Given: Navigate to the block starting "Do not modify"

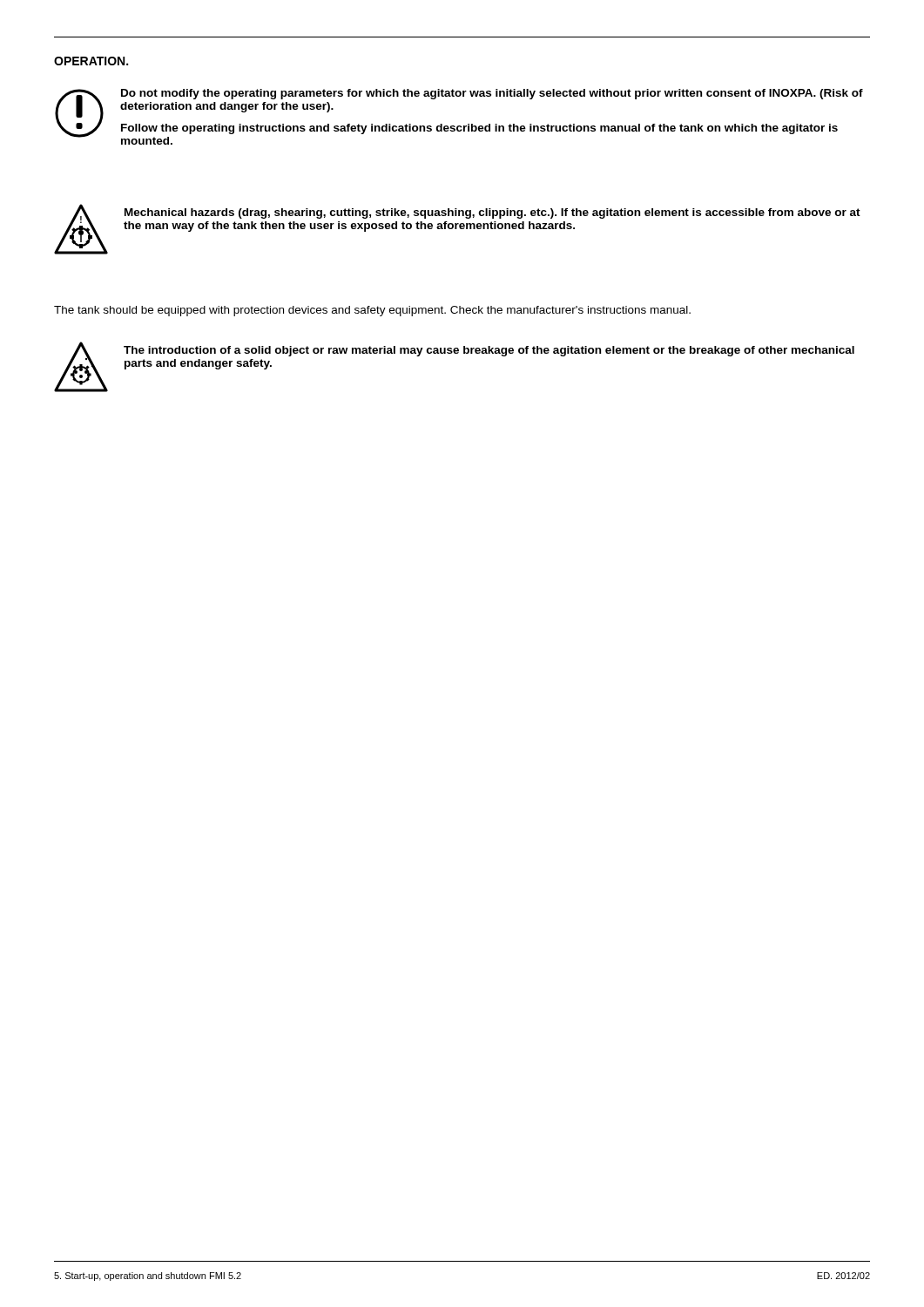Looking at the screenshot, I should [x=462, y=119].
